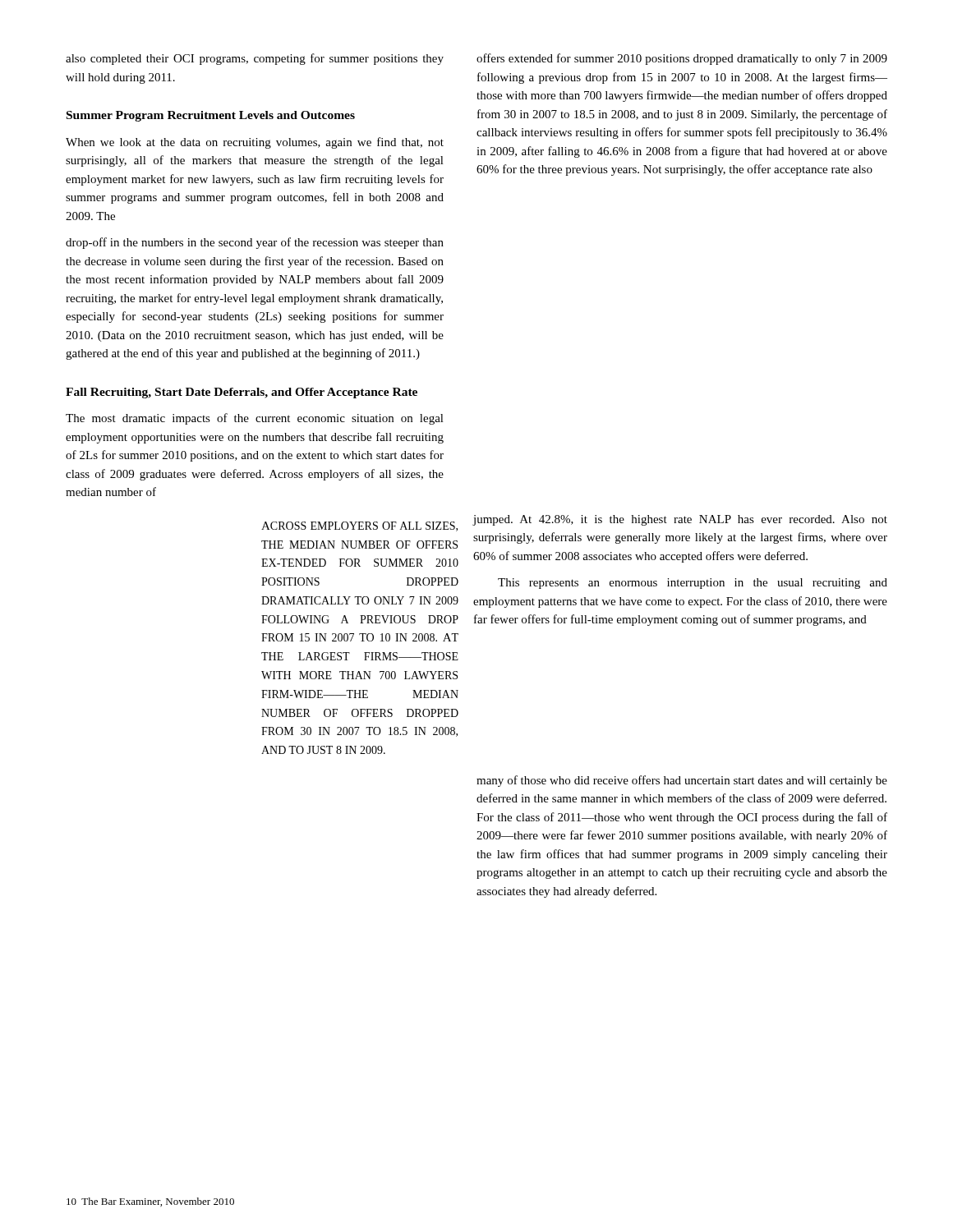Click on the text block starting "When we look at the"
Viewport: 953px width, 1232px height.
click(x=255, y=248)
